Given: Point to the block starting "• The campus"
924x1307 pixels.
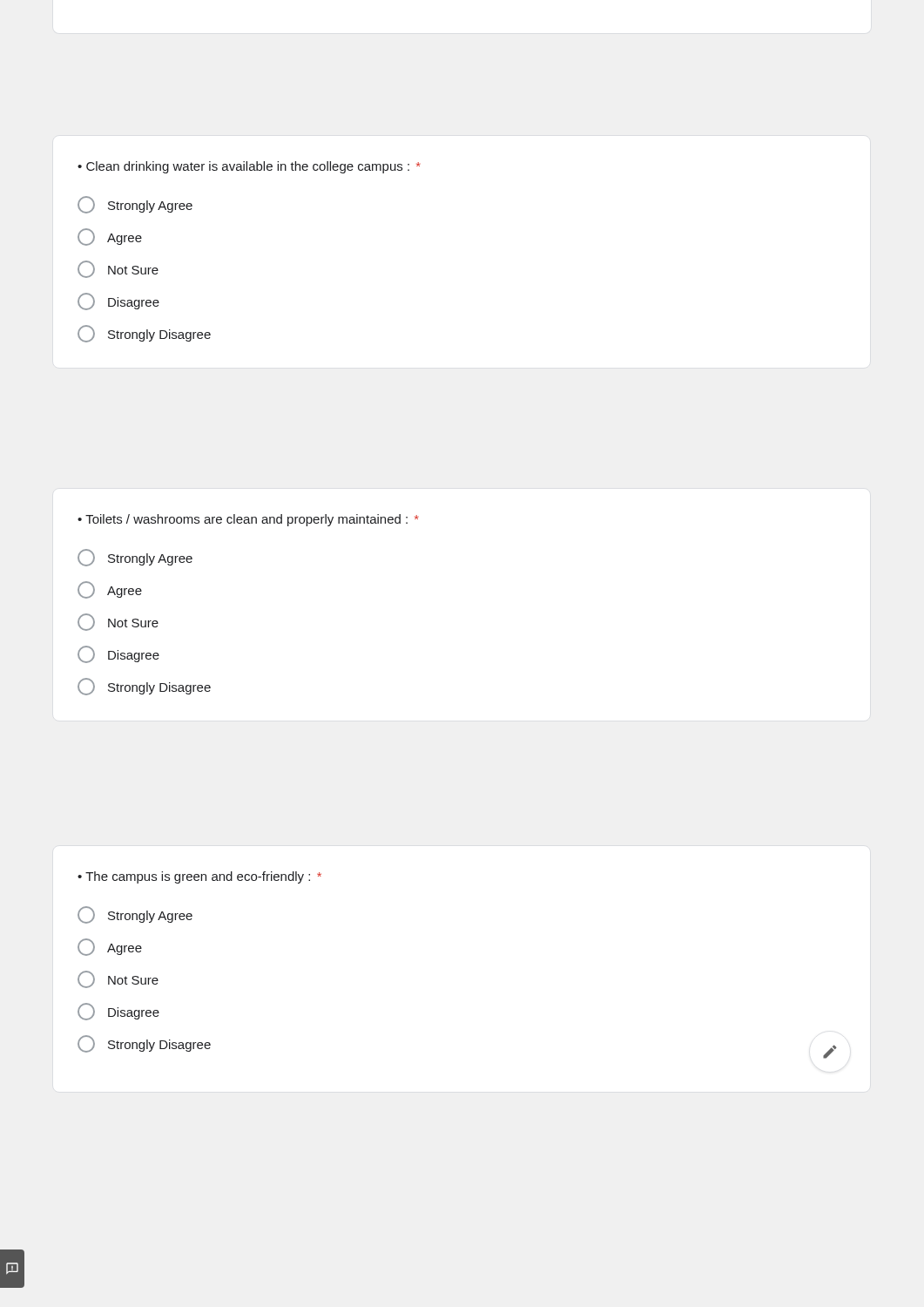Looking at the screenshot, I should 199,877.
